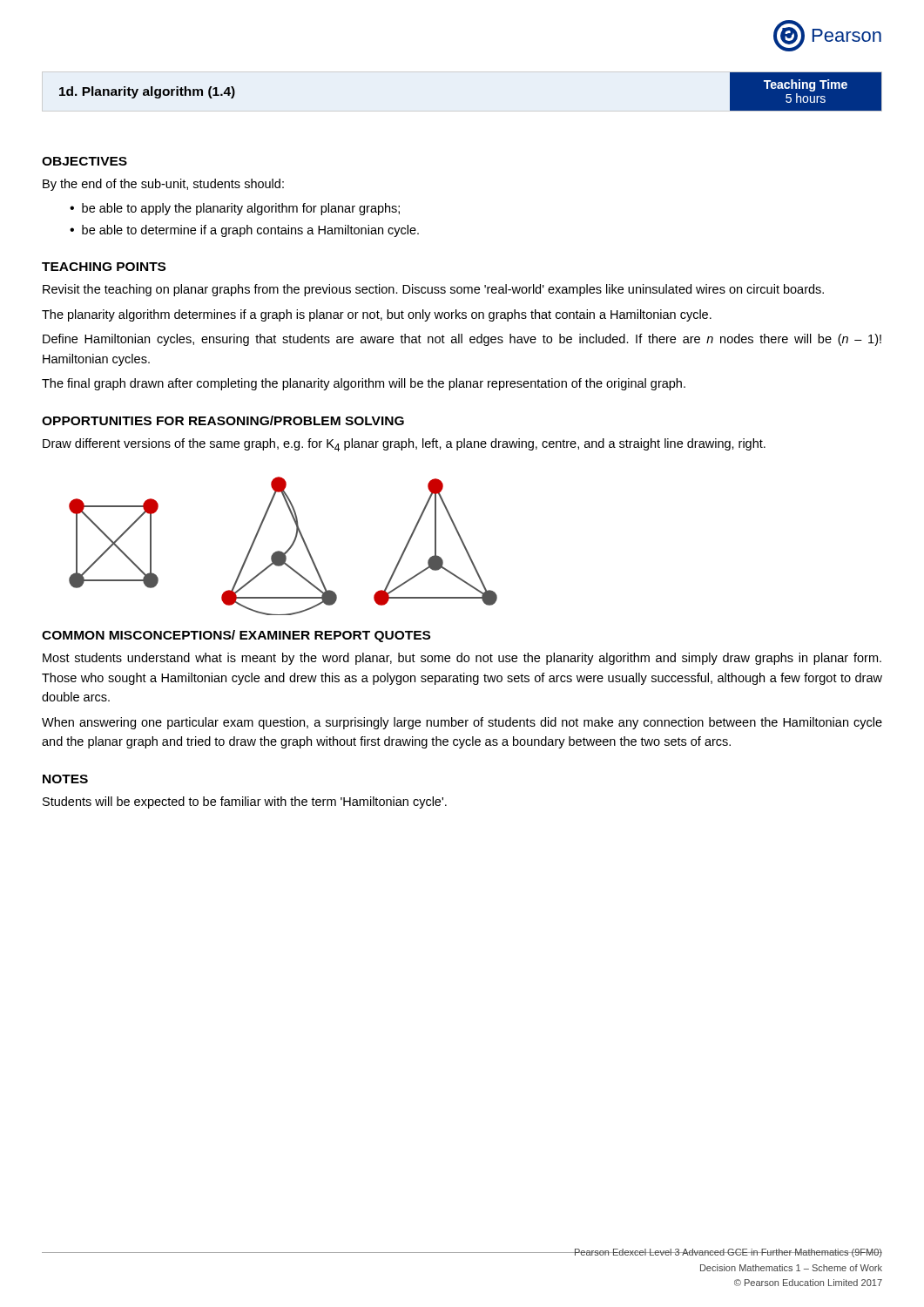Select the text starting "Students will be expected to be familiar with"
This screenshot has width=924, height=1307.
[x=245, y=801]
